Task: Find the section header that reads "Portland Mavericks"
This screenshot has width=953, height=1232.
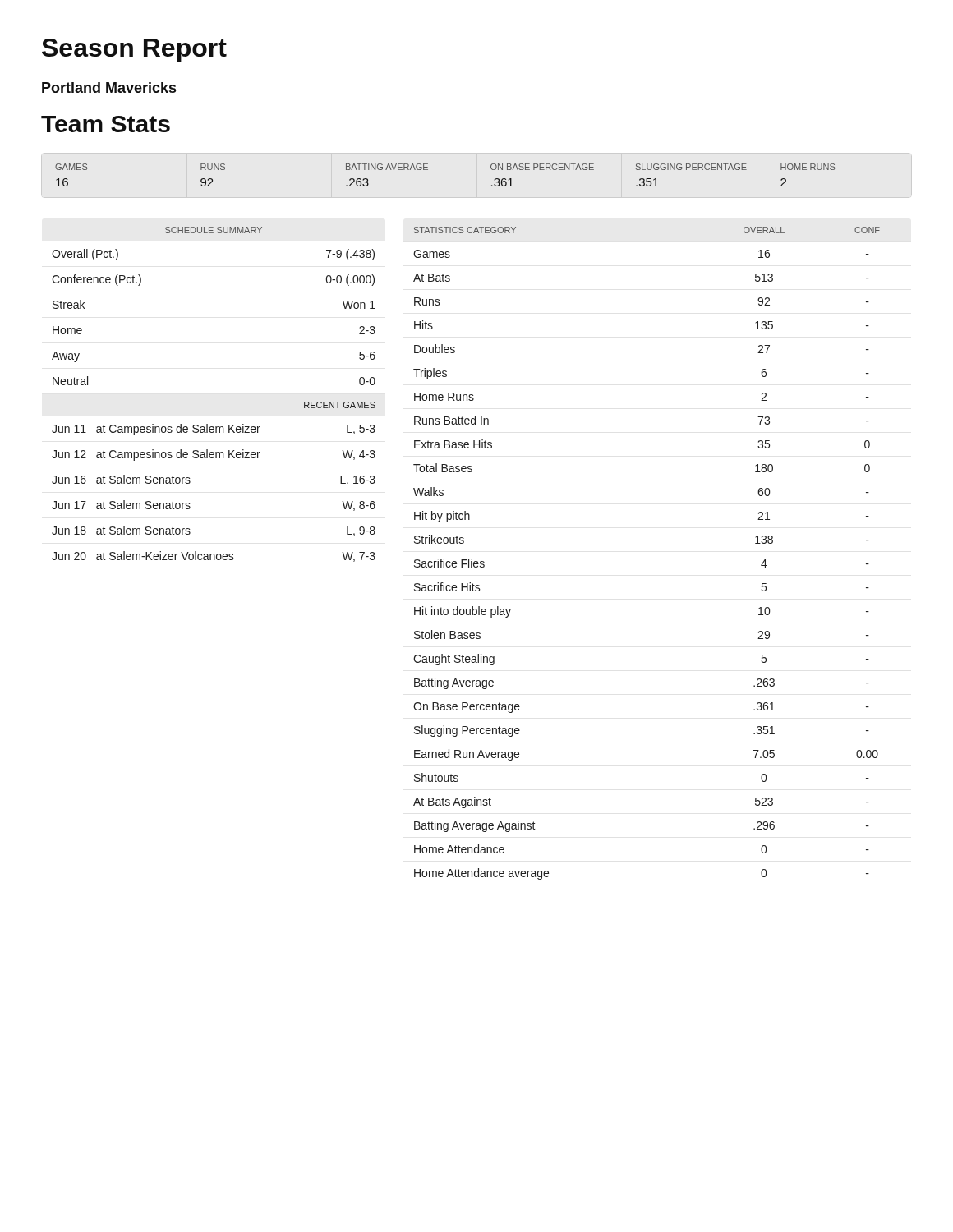Action: tap(109, 87)
